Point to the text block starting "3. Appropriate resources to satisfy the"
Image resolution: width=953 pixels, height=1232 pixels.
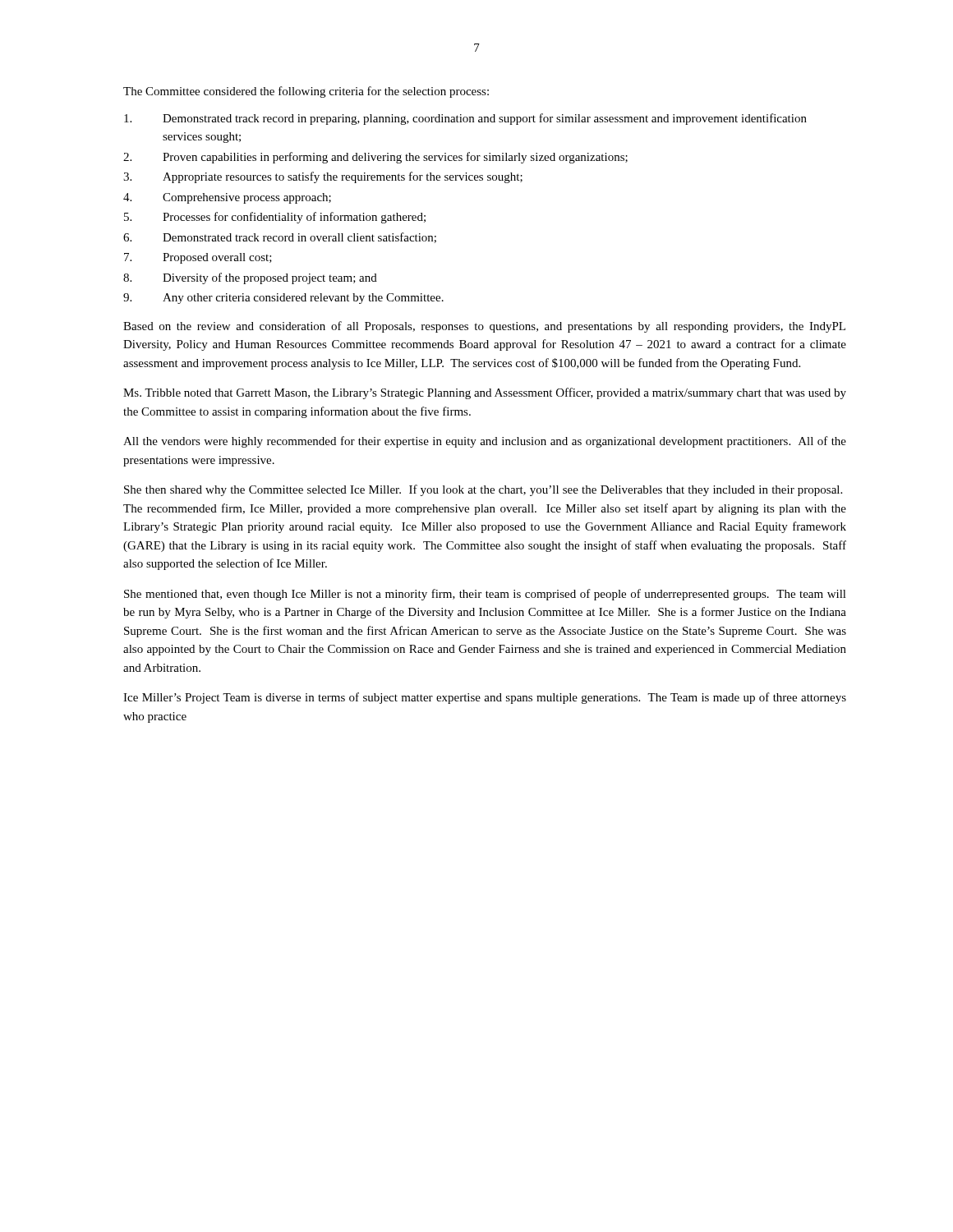pos(485,177)
